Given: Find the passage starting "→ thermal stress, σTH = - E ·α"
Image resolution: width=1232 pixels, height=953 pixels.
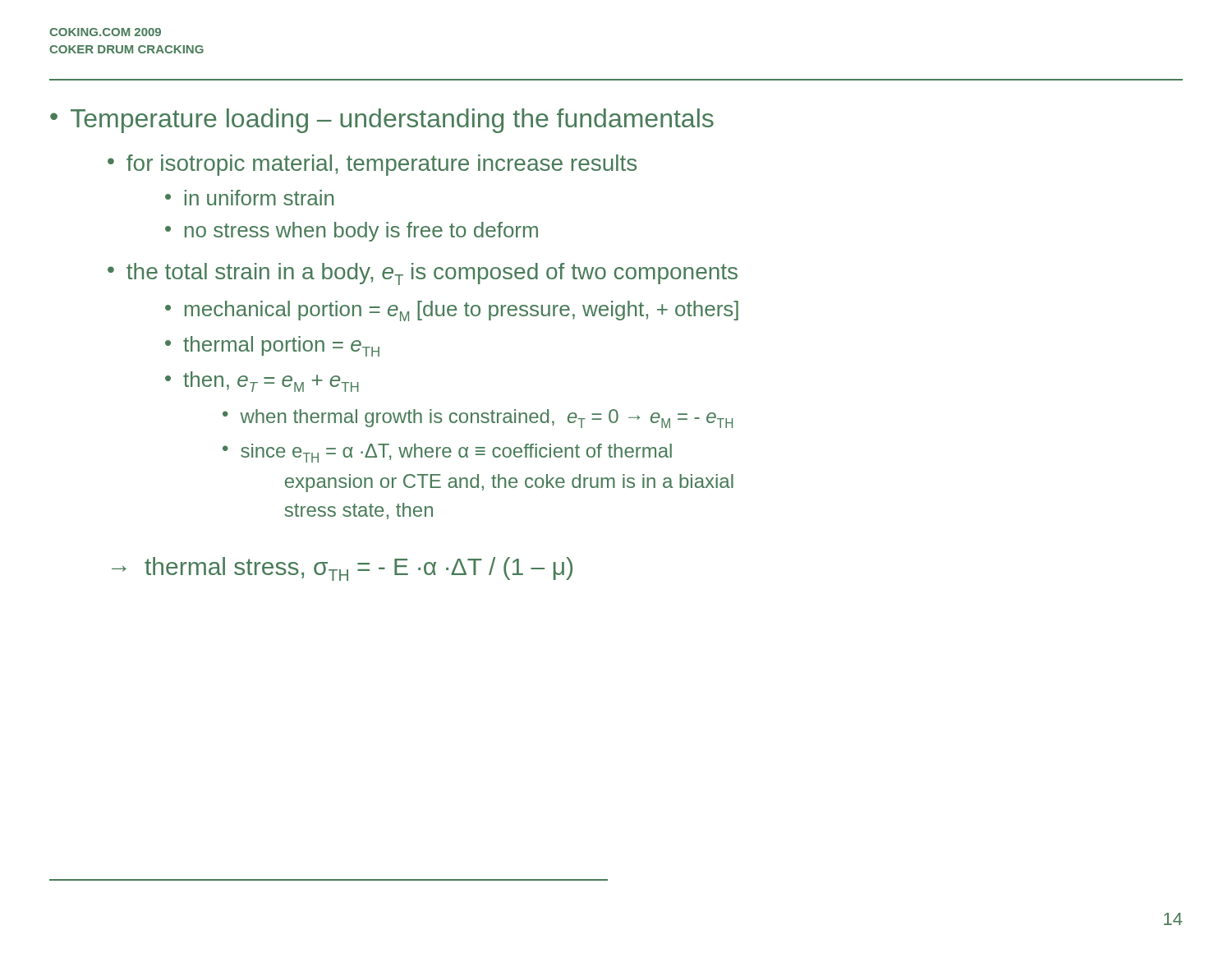Looking at the screenshot, I should [x=340, y=568].
